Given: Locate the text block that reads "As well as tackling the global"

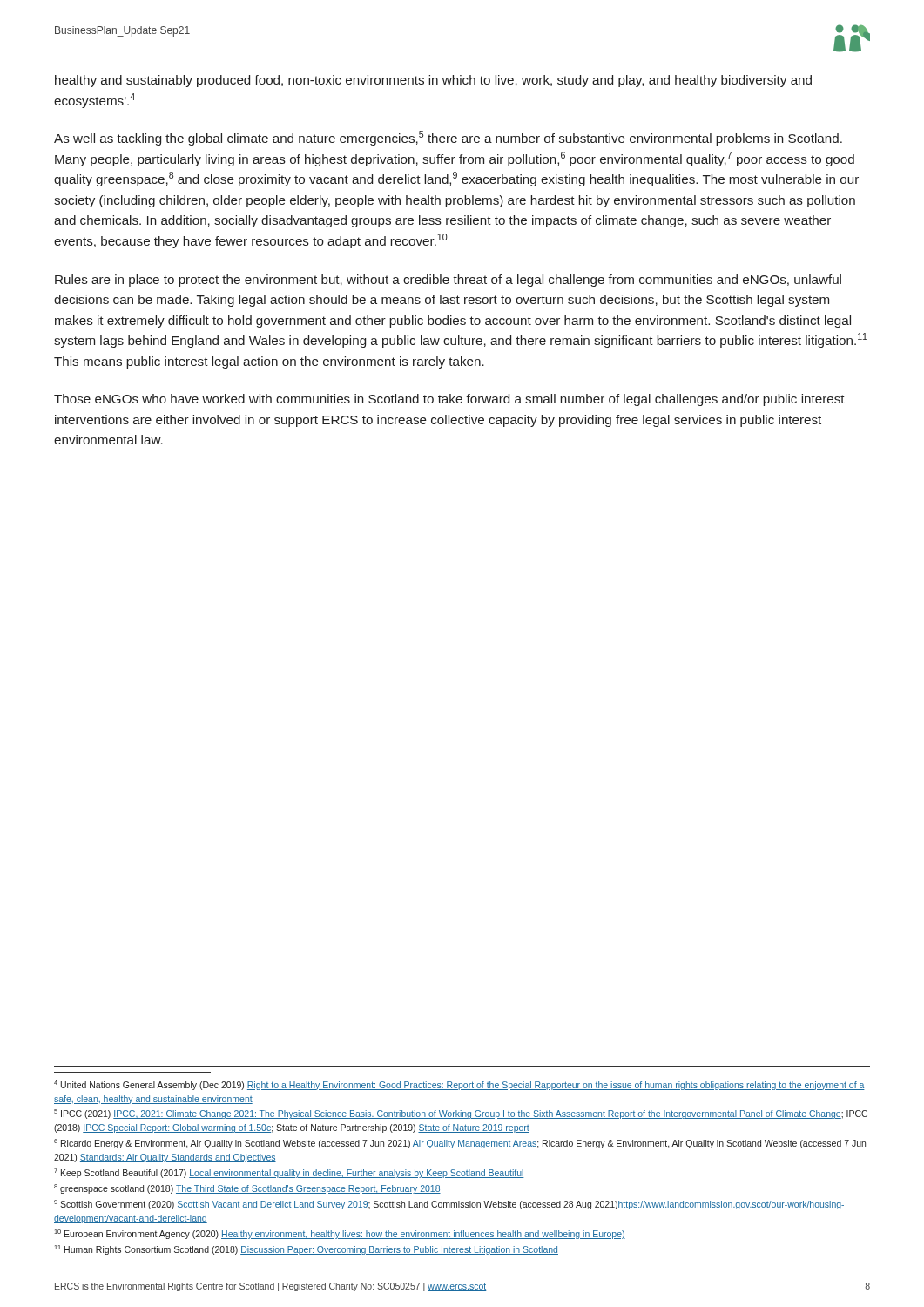Looking at the screenshot, I should (456, 189).
